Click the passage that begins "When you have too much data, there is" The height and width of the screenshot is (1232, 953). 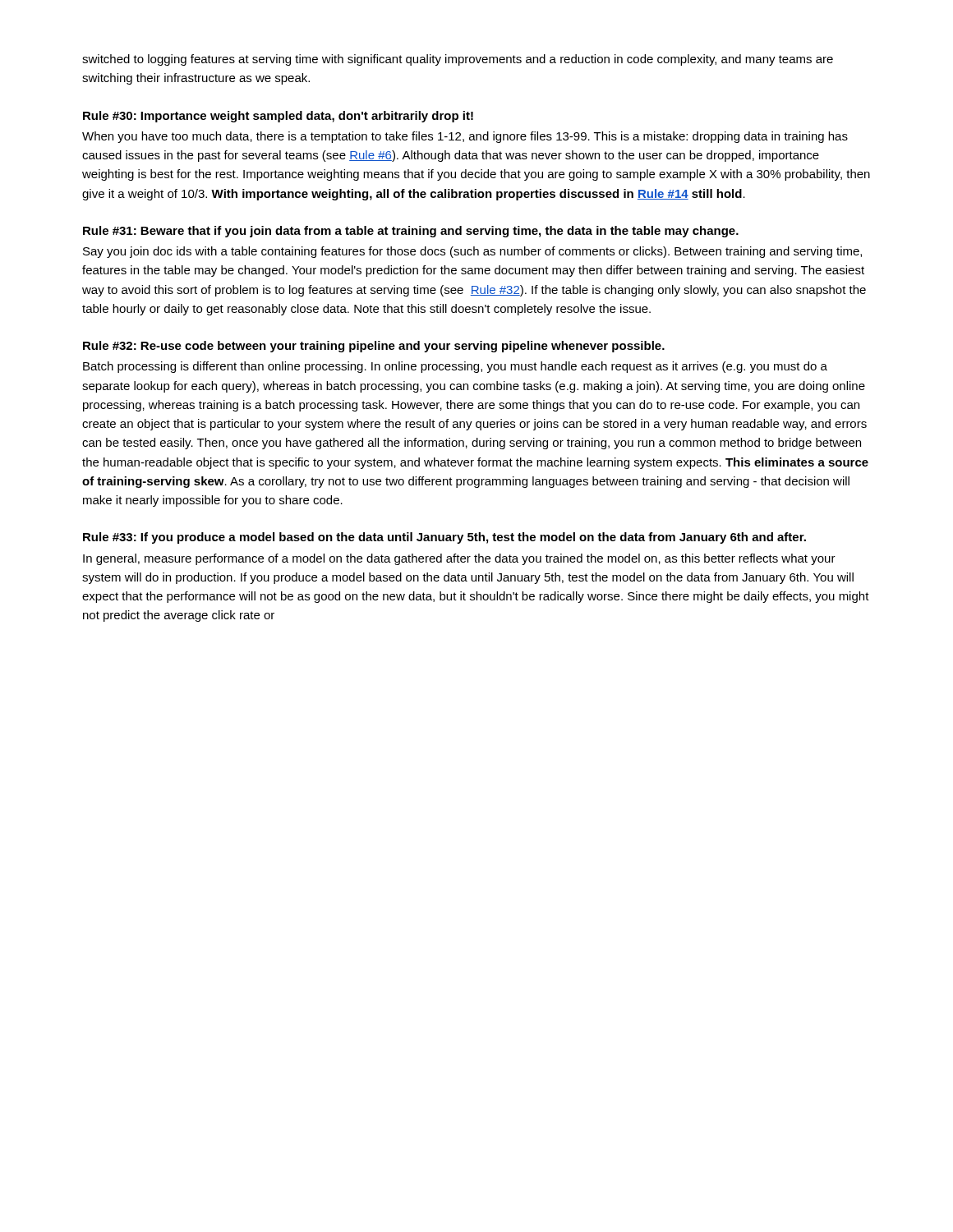(476, 164)
